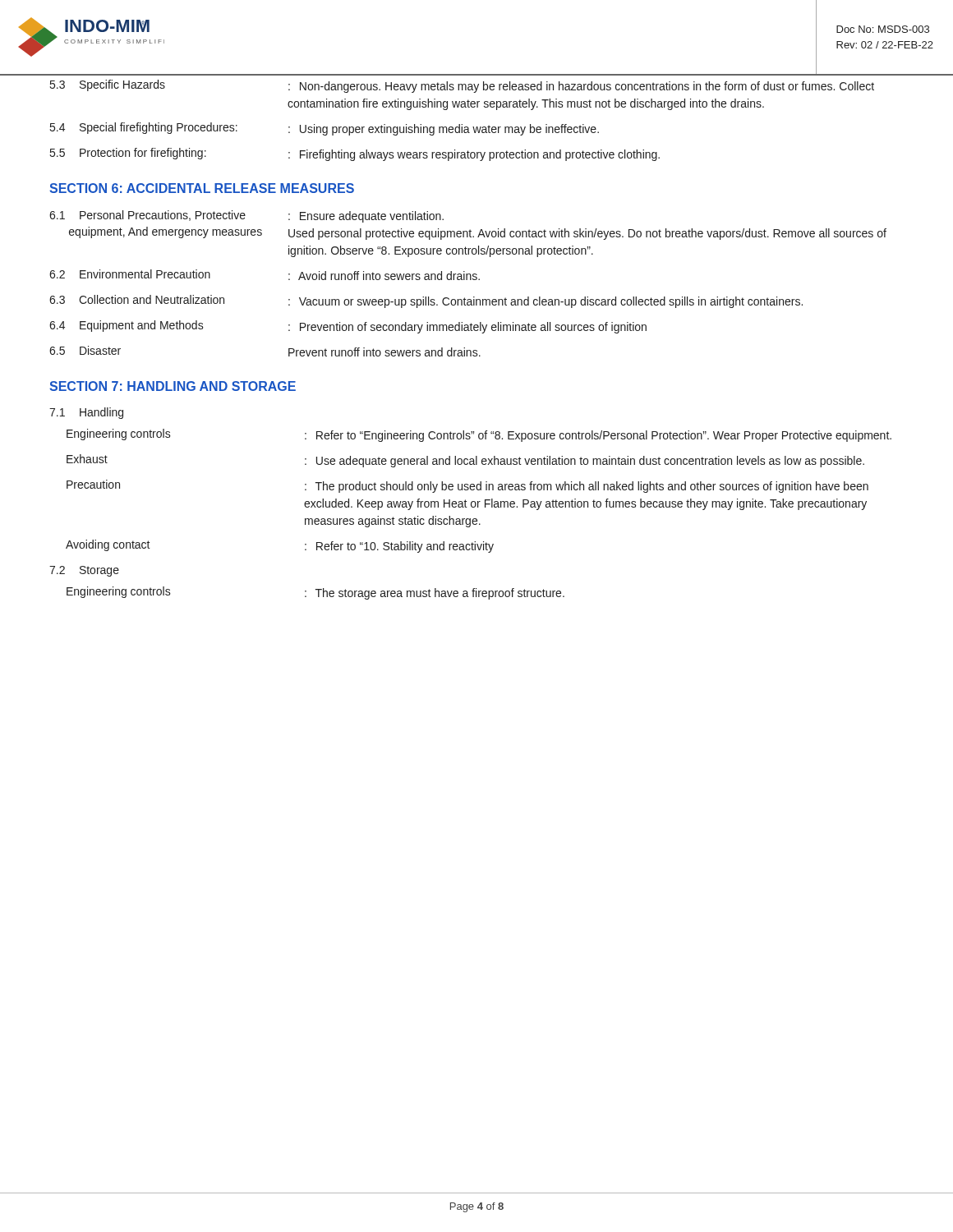Select the list item that says "7.2 Storage"
The height and width of the screenshot is (1232, 953).
pos(84,571)
